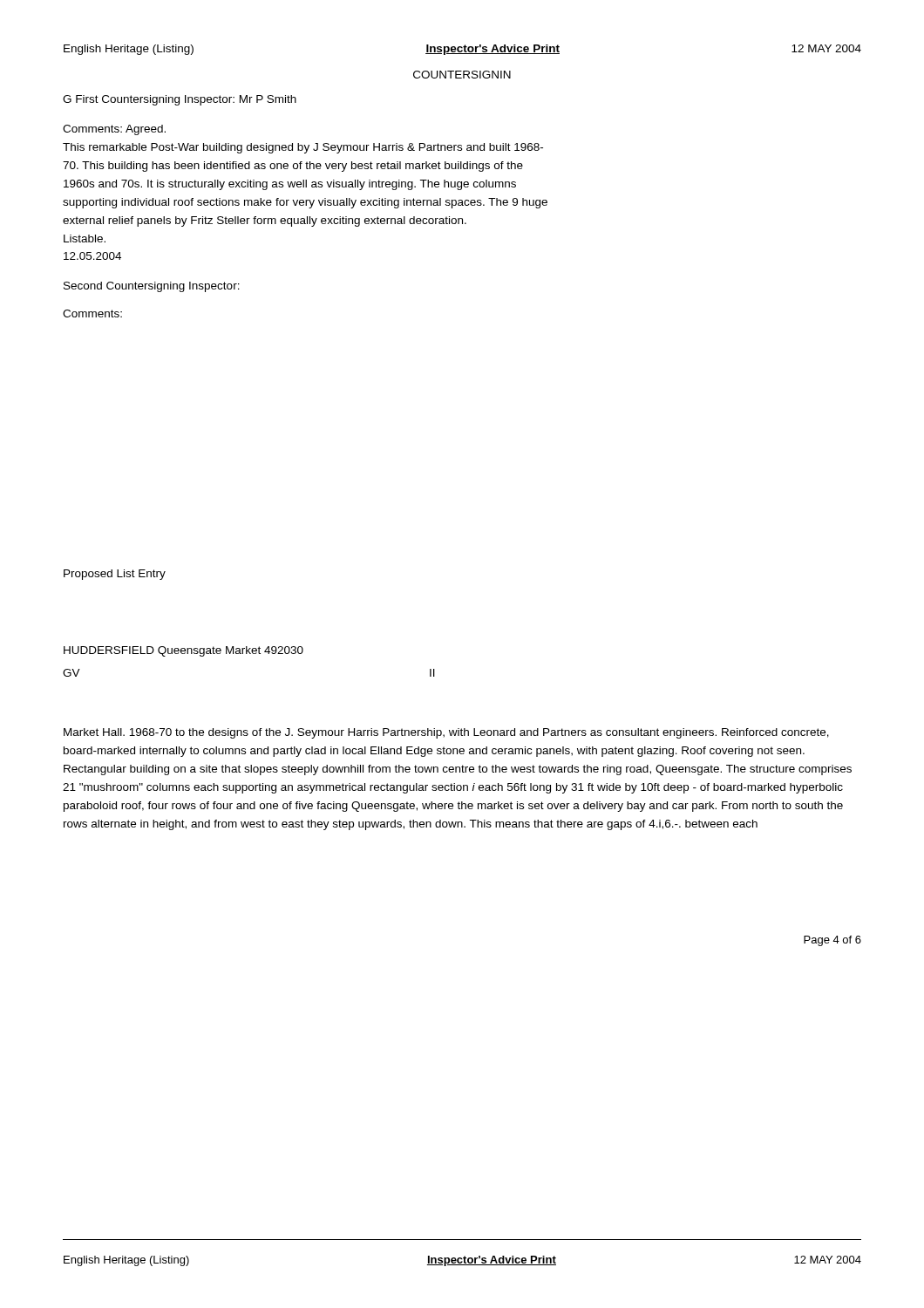Locate the text block that reads "Market Hall. 1968-70 to the designs of the"
The height and width of the screenshot is (1308, 924).
point(457,778)
